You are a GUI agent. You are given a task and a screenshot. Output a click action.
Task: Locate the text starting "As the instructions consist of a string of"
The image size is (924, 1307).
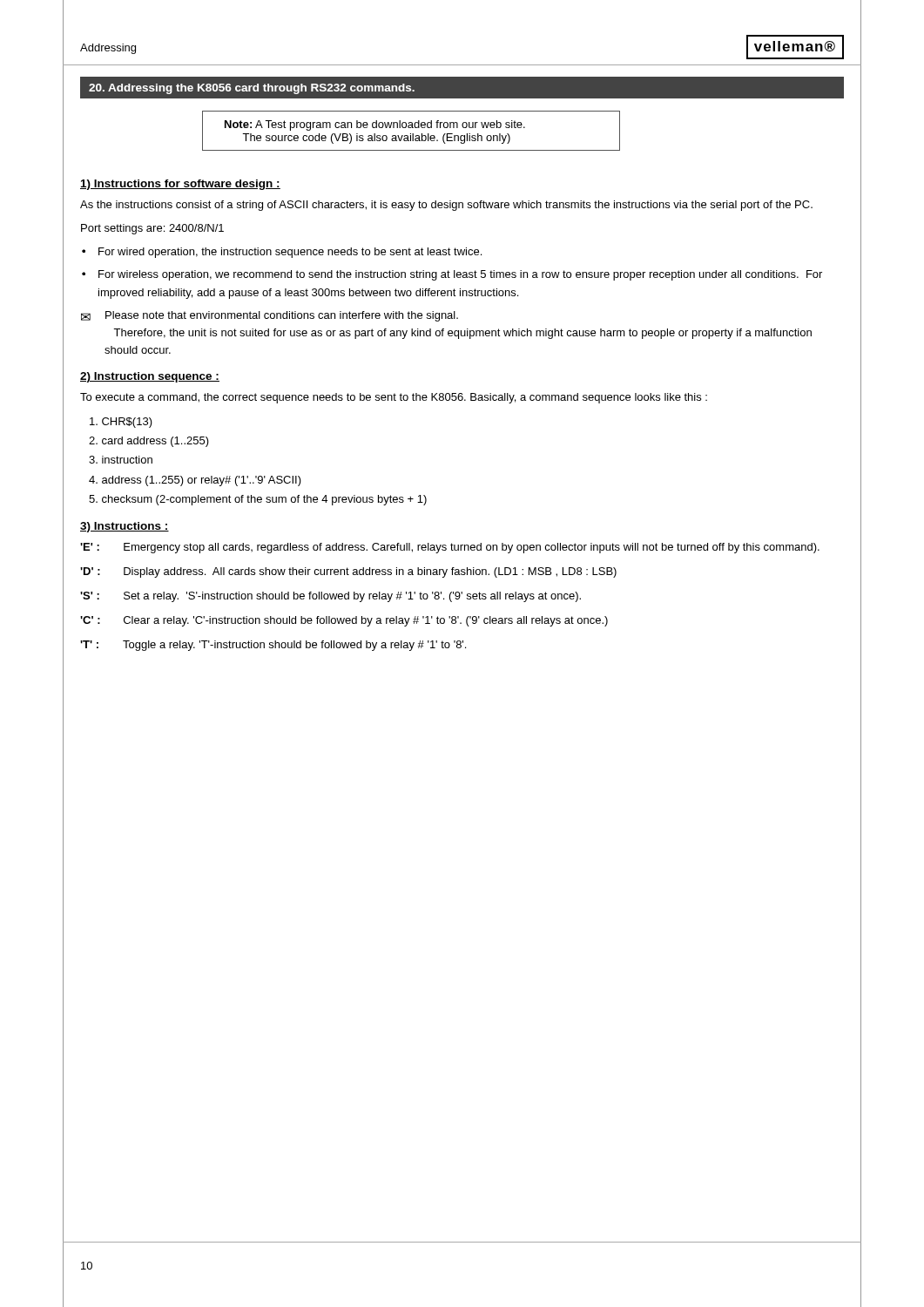coord(447,204)
